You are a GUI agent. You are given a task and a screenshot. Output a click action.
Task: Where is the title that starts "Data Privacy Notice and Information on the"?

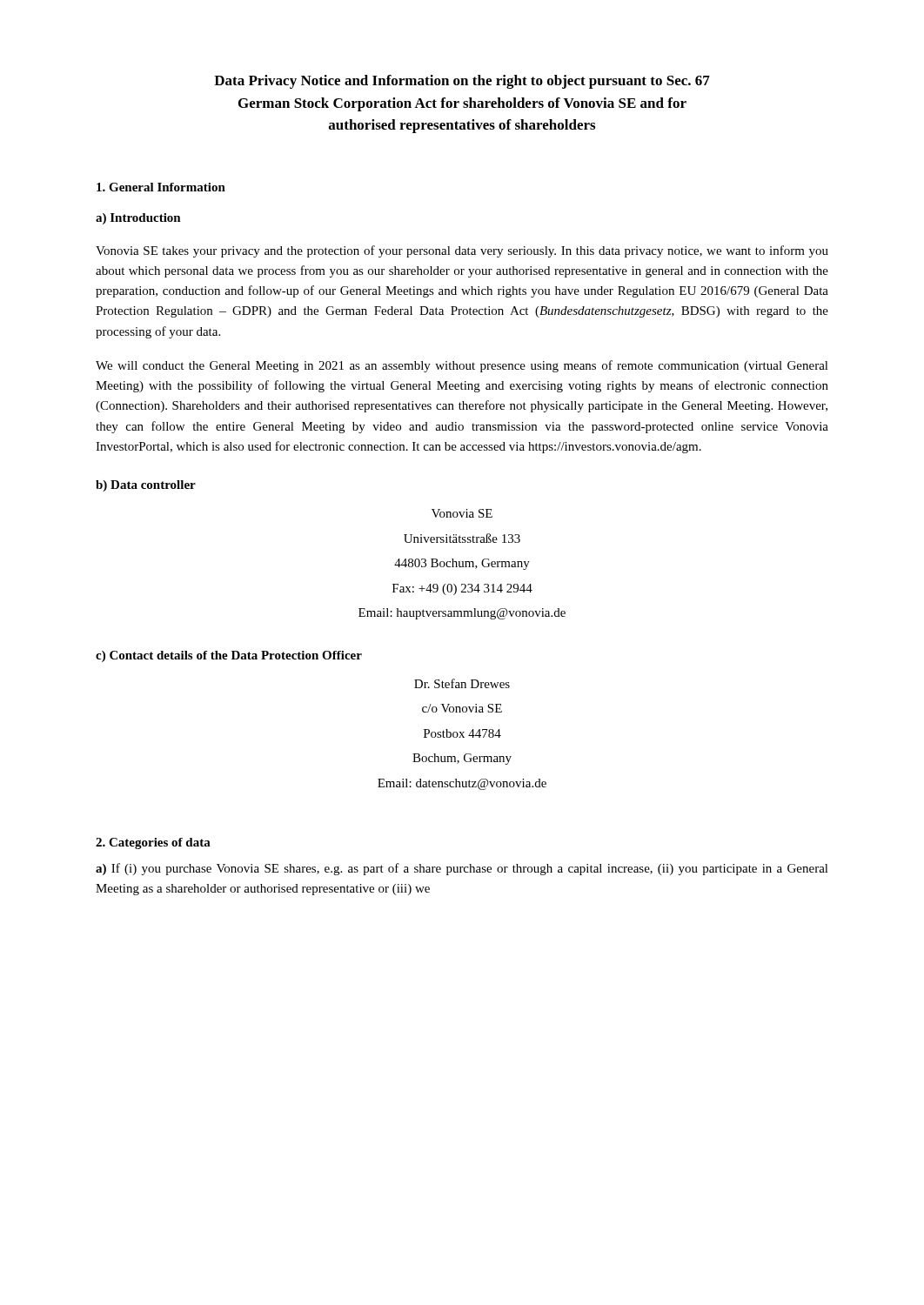[x=462, y=103]
